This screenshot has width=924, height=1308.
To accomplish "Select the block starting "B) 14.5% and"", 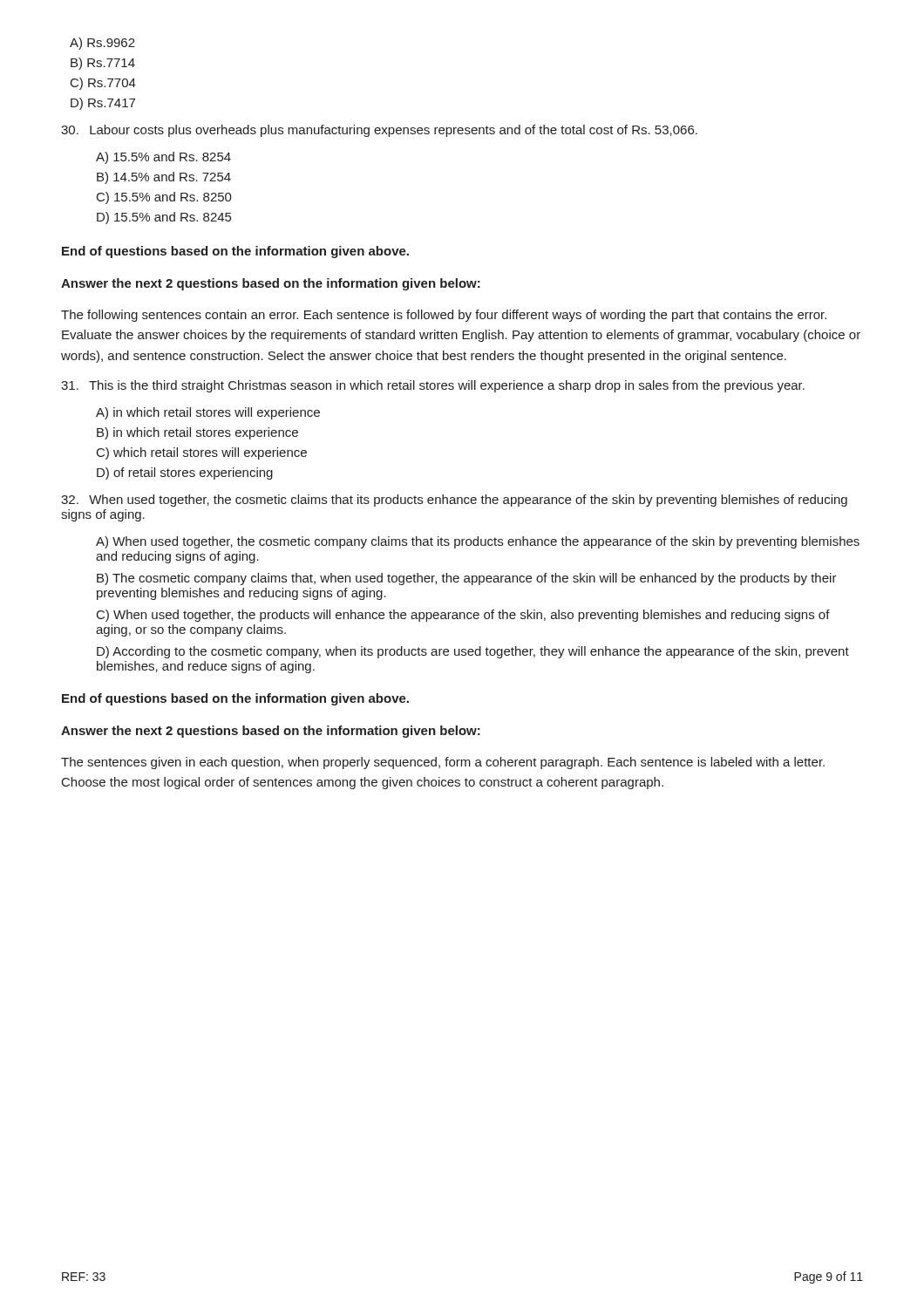I will click(x=164, y=177).
